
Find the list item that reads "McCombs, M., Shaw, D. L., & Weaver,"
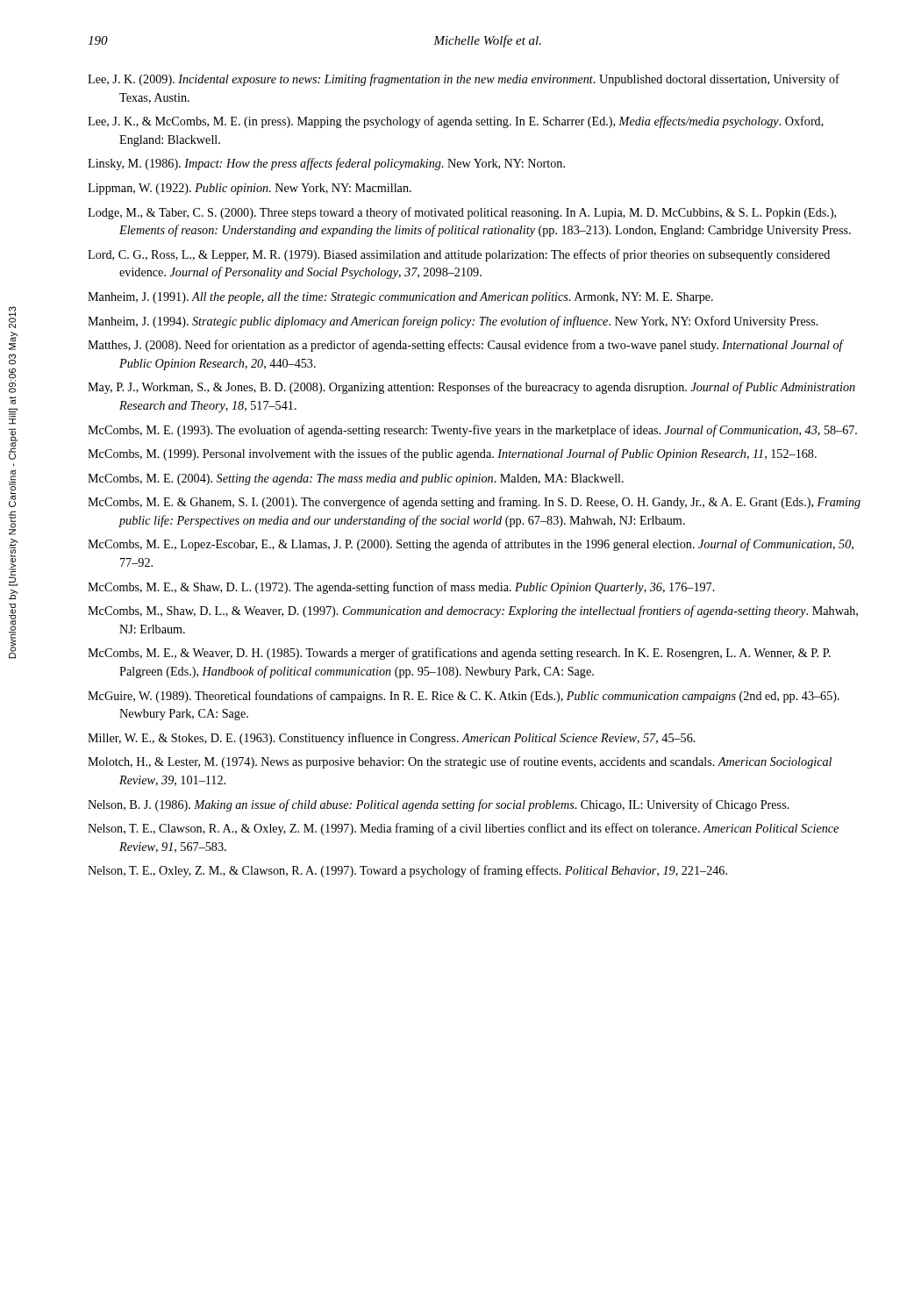coord(473,620)
